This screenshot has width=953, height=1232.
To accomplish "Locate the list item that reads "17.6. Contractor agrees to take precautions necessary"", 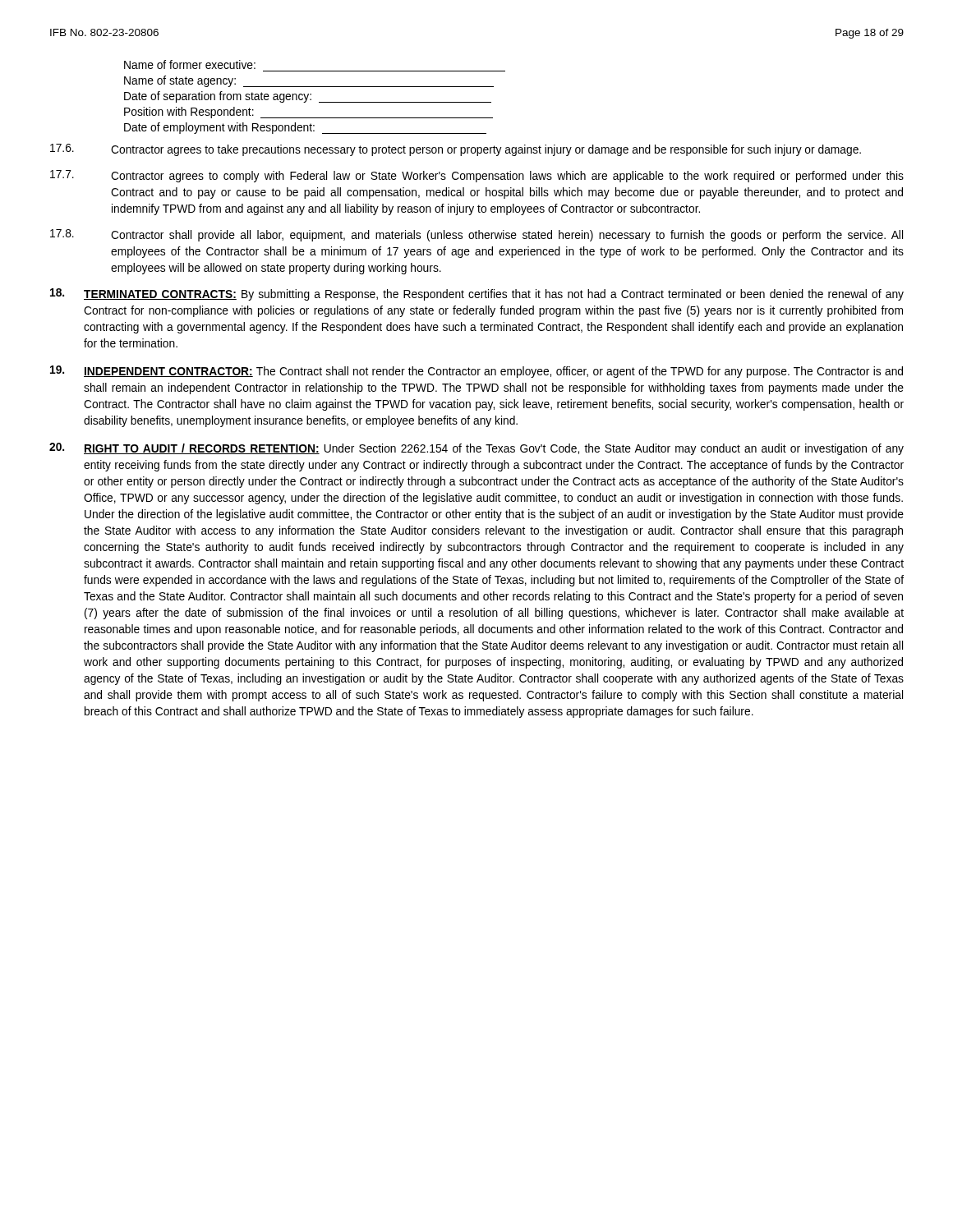I will tap(476, 150).
